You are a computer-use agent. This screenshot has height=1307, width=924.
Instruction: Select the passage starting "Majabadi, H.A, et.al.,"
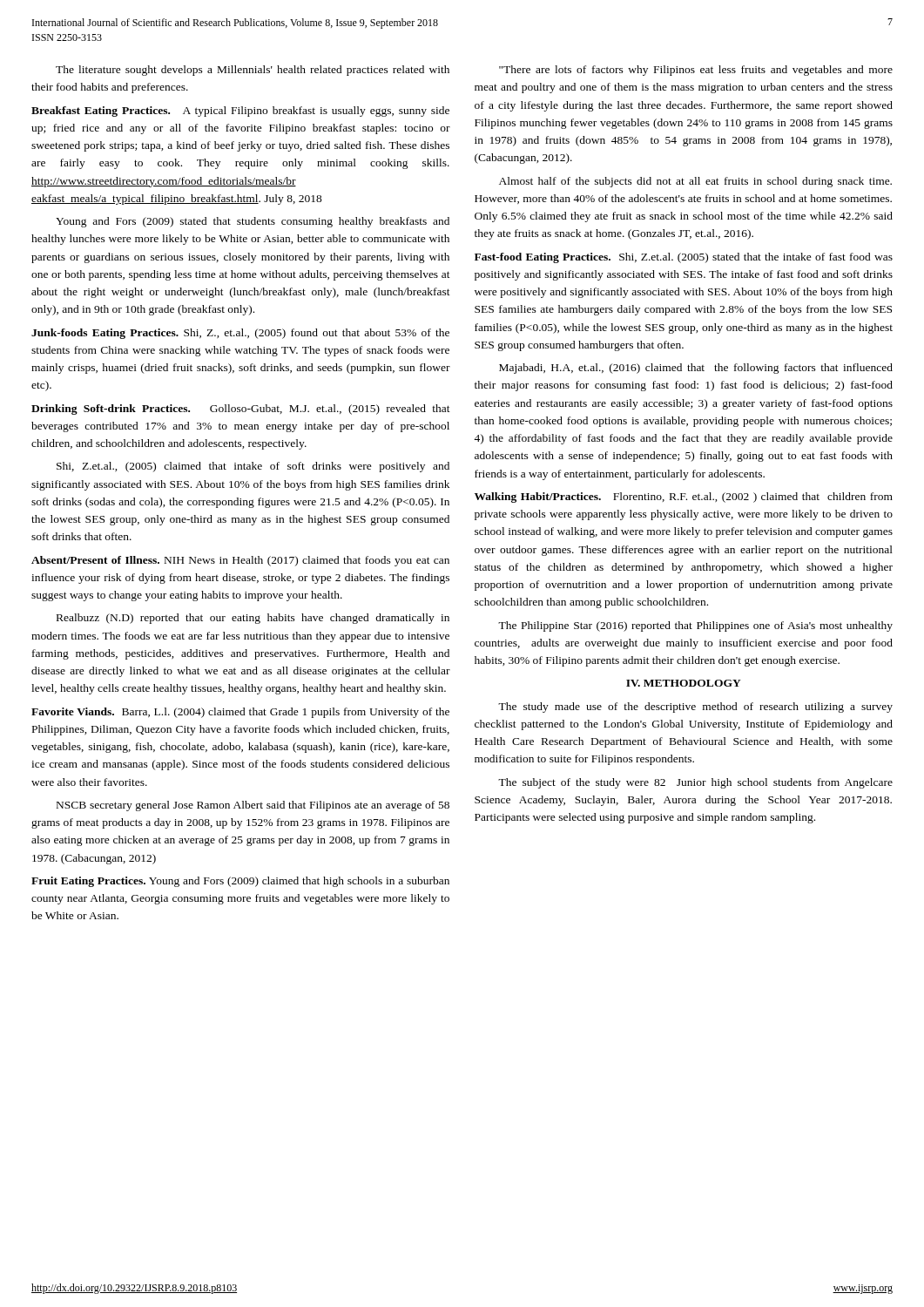[683, 421]
